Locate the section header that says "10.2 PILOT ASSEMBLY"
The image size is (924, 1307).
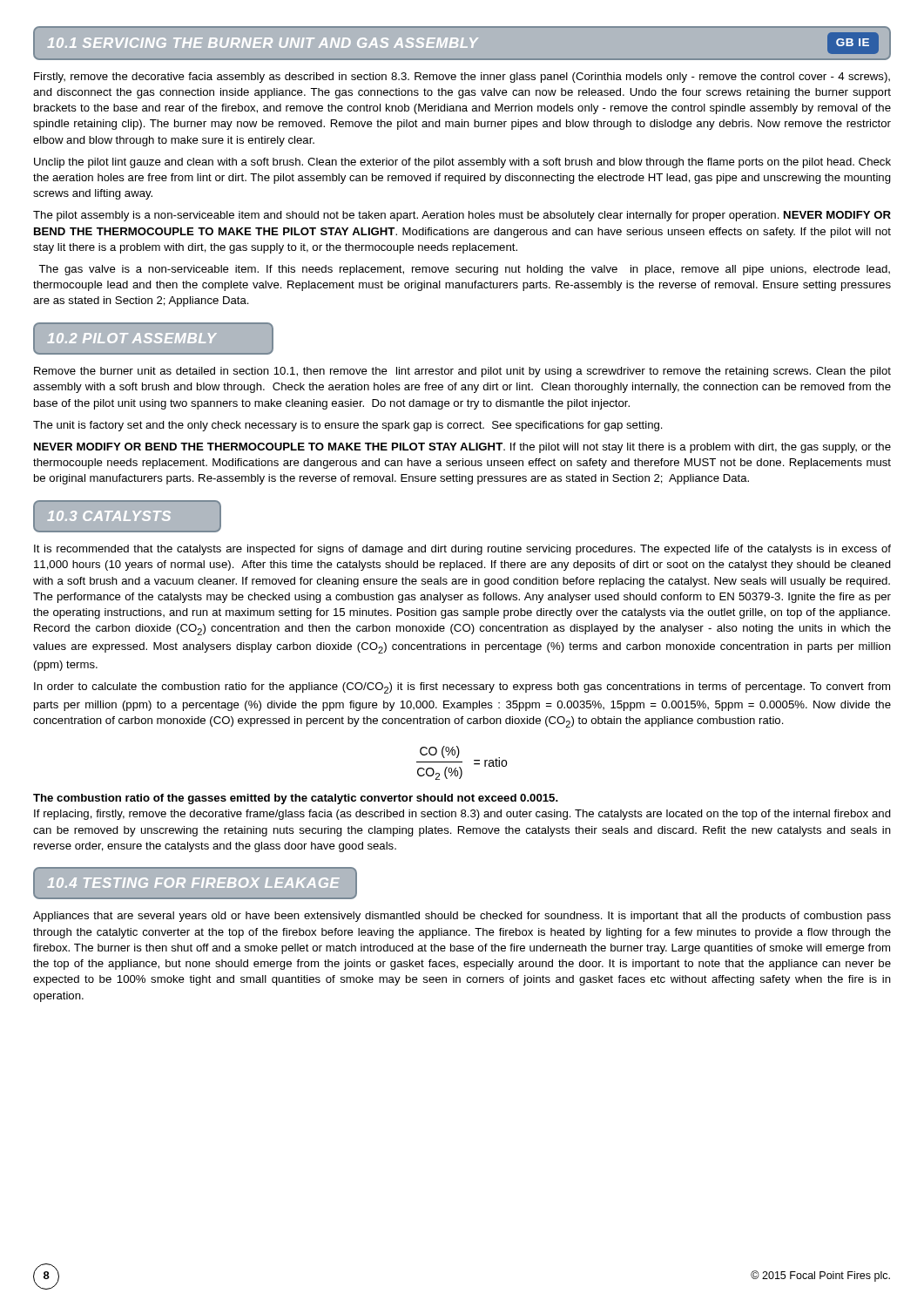point(132,338)
